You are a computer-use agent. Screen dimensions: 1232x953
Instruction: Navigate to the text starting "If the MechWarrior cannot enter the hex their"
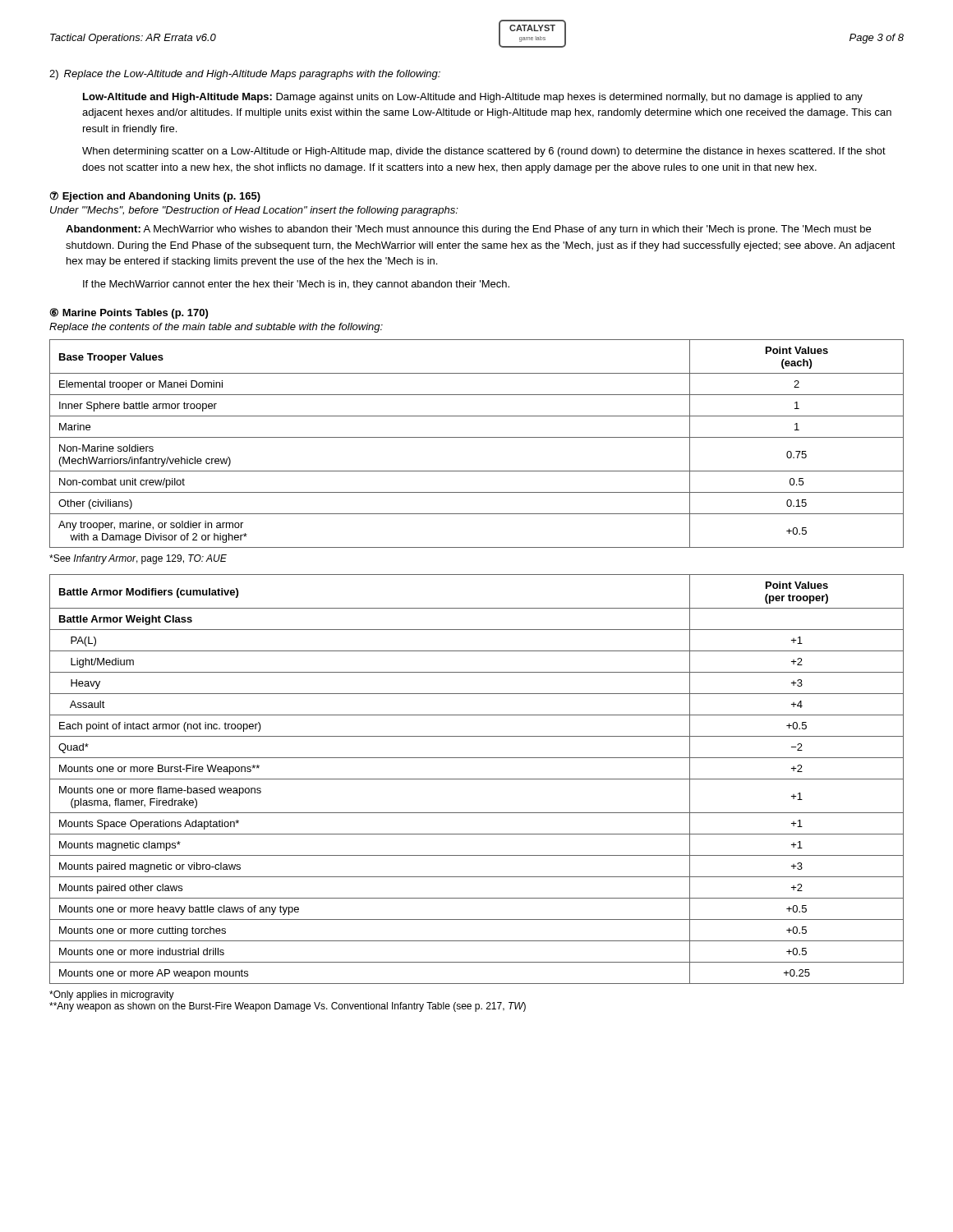tap(296, 283)
